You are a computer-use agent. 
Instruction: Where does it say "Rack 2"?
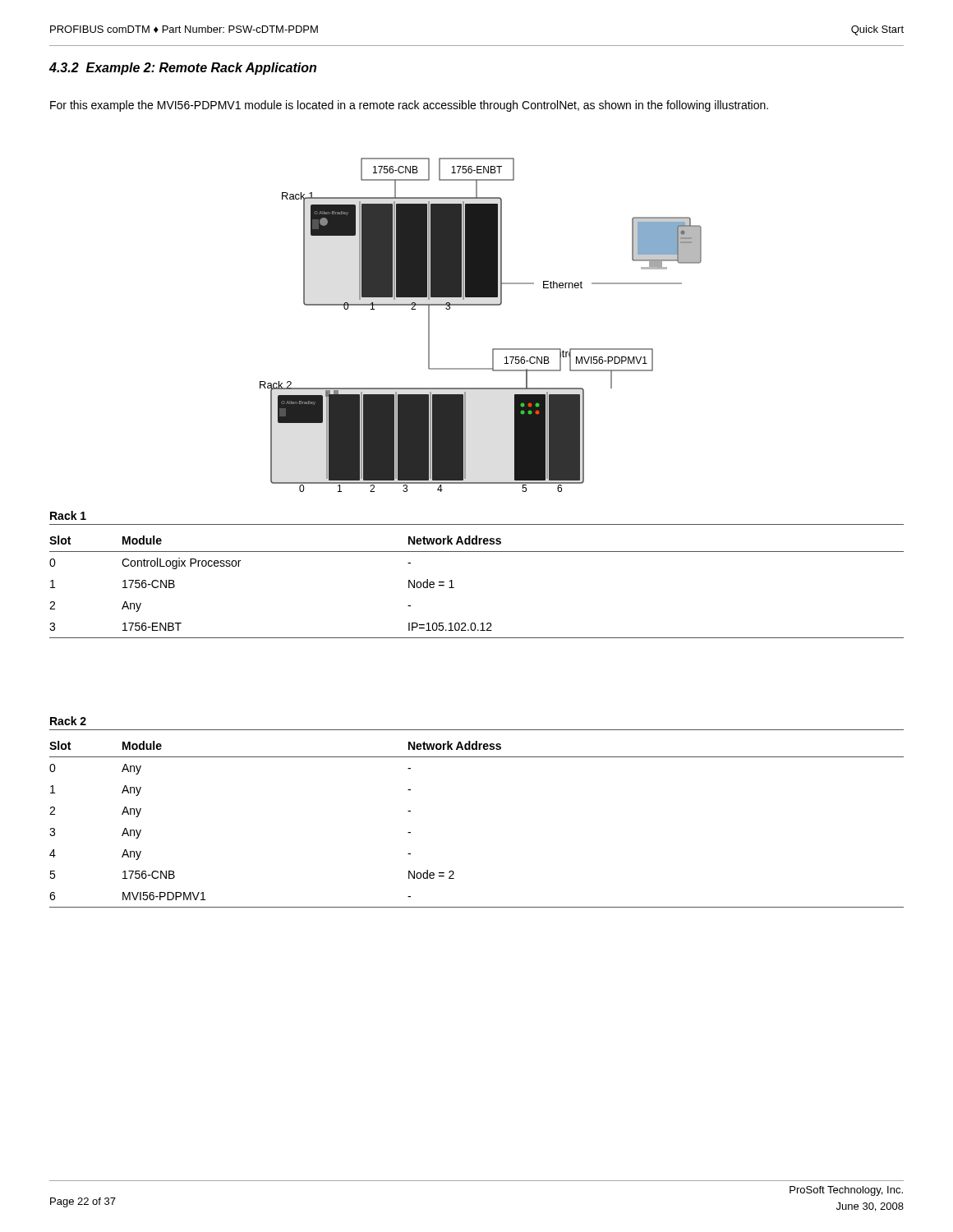[x=68, y=721]
